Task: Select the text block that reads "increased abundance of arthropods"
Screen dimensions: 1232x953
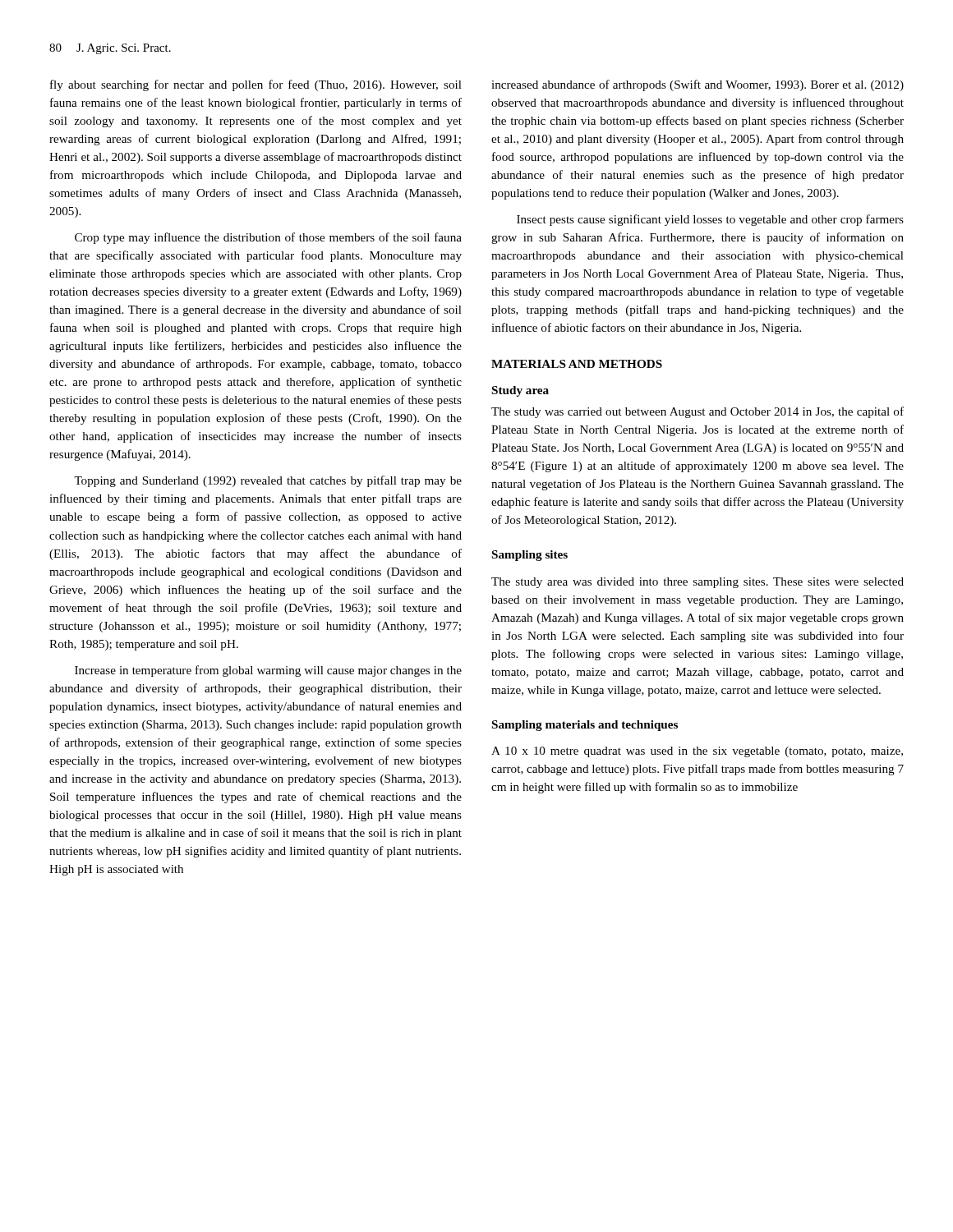Action: pos(698,139)
